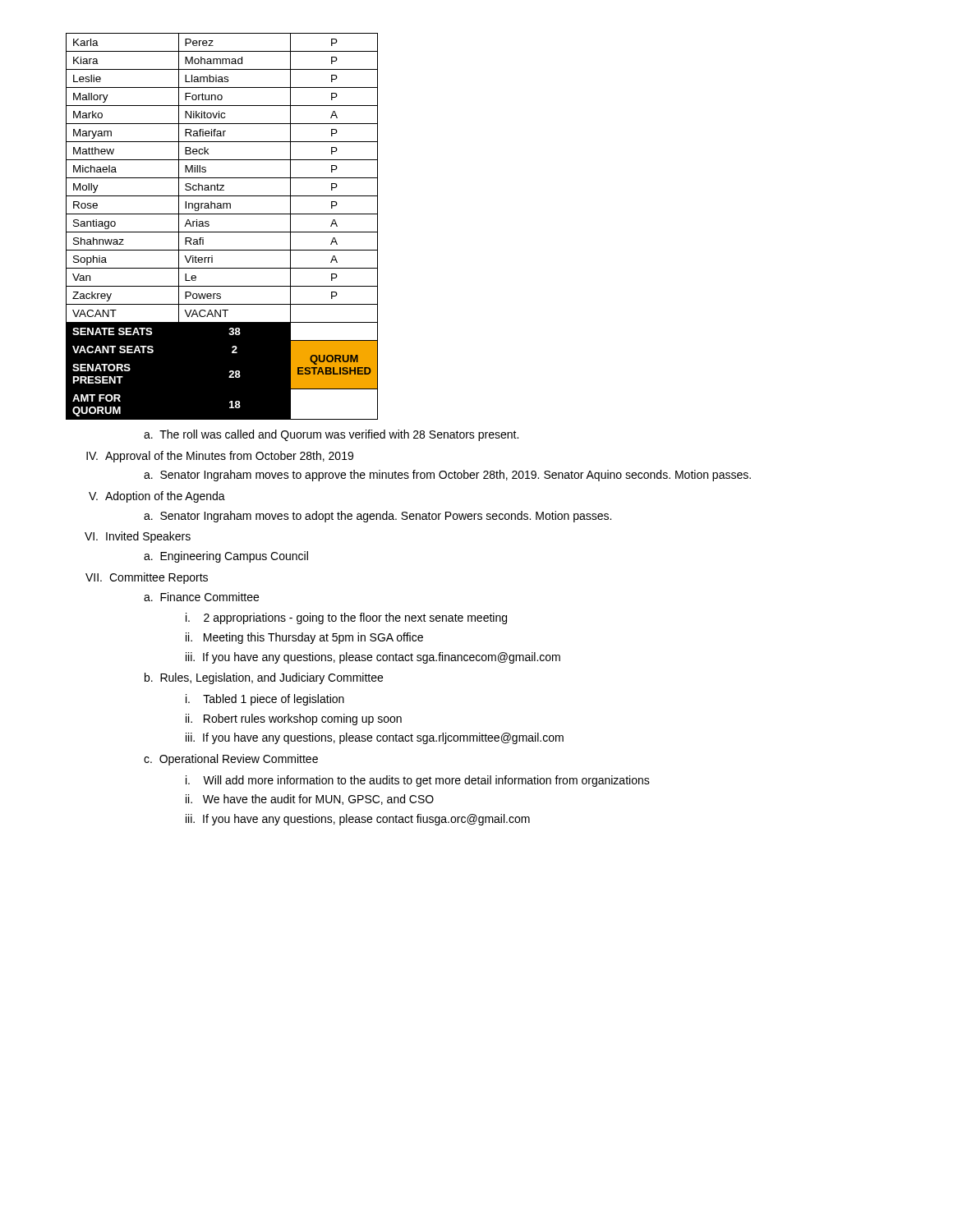Find the text starting "i. 2 appropriations - going to the"
This screenshot has width=953, height=1232.
pos(346,618)
